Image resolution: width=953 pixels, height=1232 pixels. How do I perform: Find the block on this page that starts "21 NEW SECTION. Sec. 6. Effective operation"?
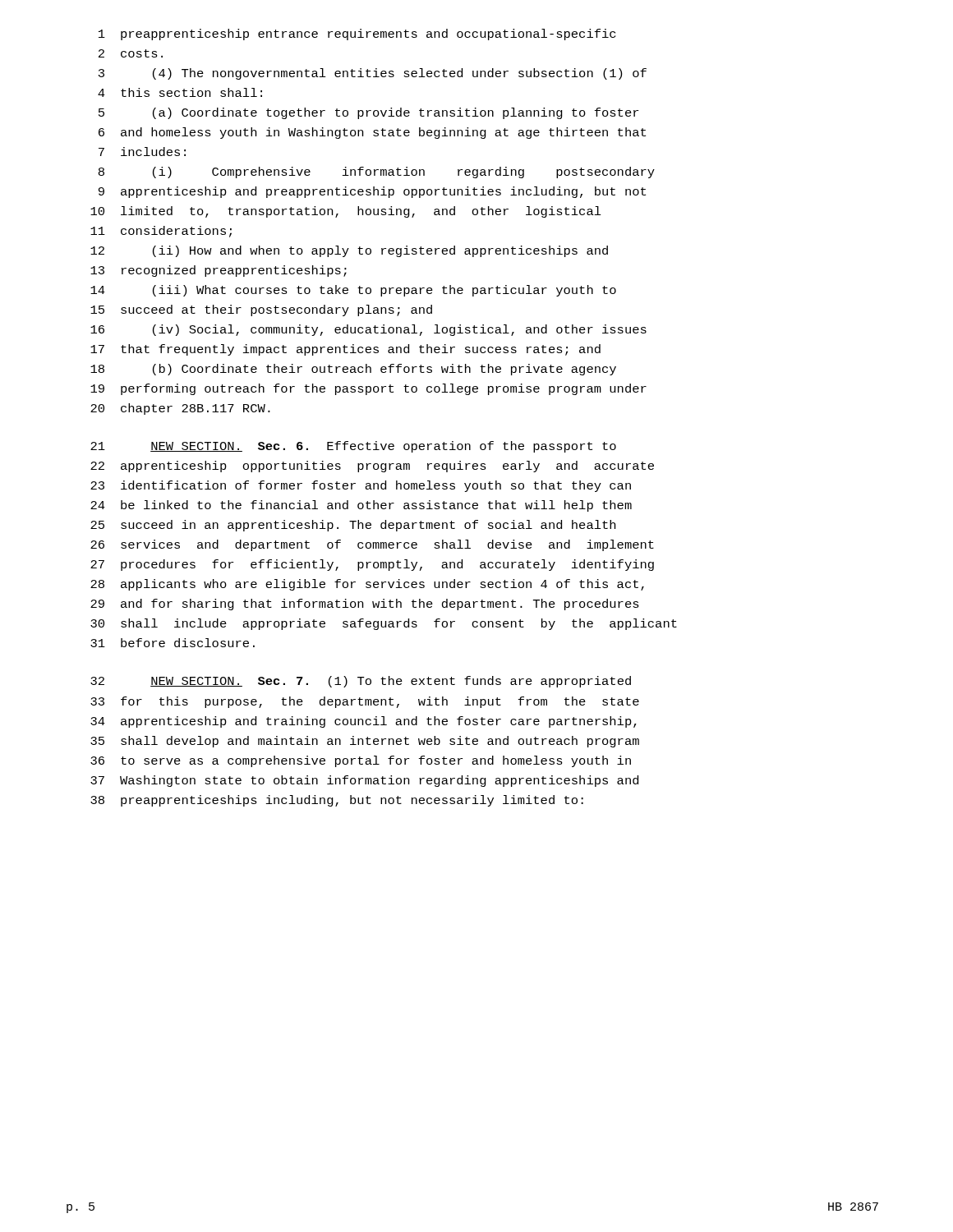(481, 546)
